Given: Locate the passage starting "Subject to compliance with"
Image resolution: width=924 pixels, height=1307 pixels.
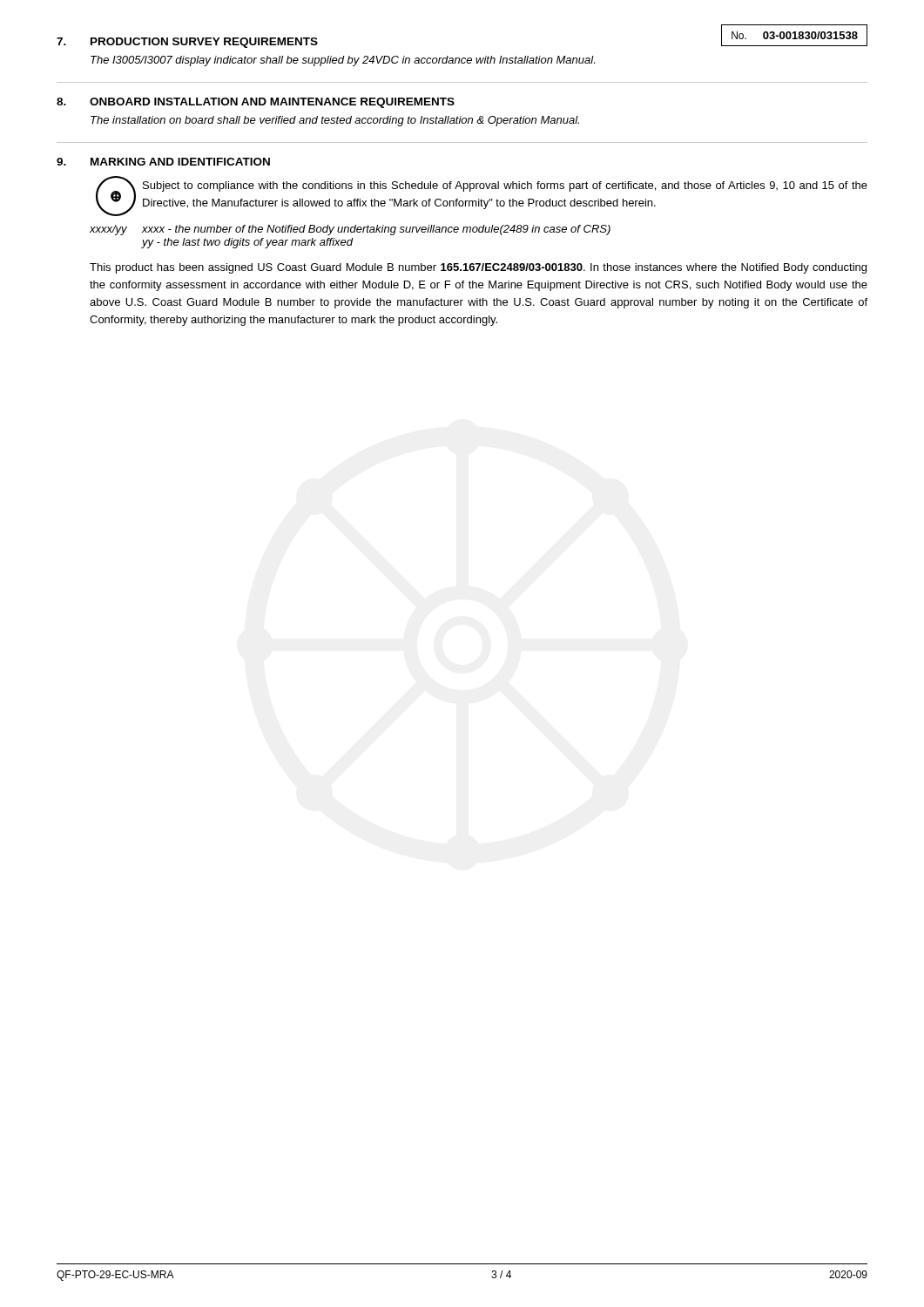Looking at the screenshot, I should click(505, 194).
